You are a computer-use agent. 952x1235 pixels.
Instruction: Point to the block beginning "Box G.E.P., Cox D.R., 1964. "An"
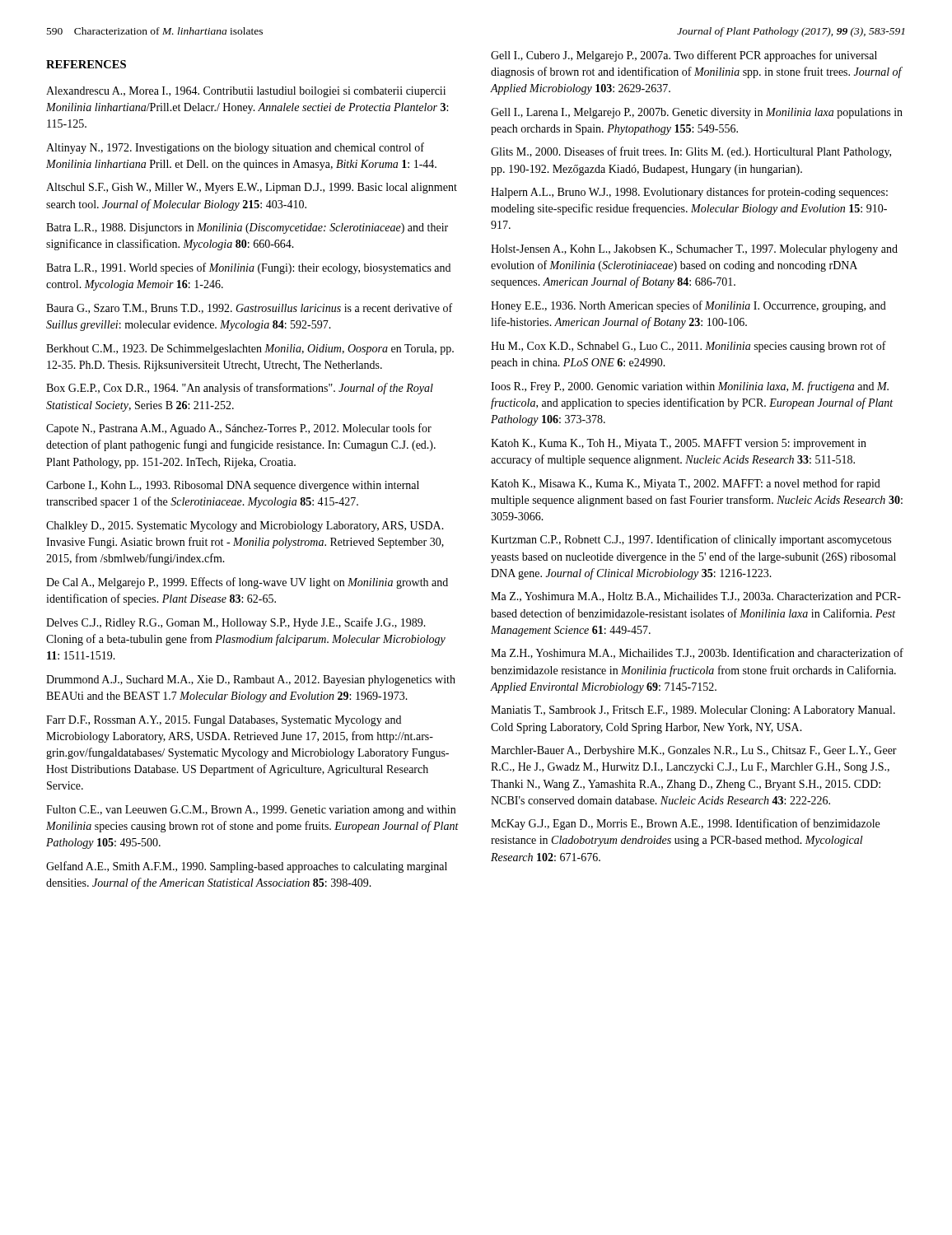[240, 397]
